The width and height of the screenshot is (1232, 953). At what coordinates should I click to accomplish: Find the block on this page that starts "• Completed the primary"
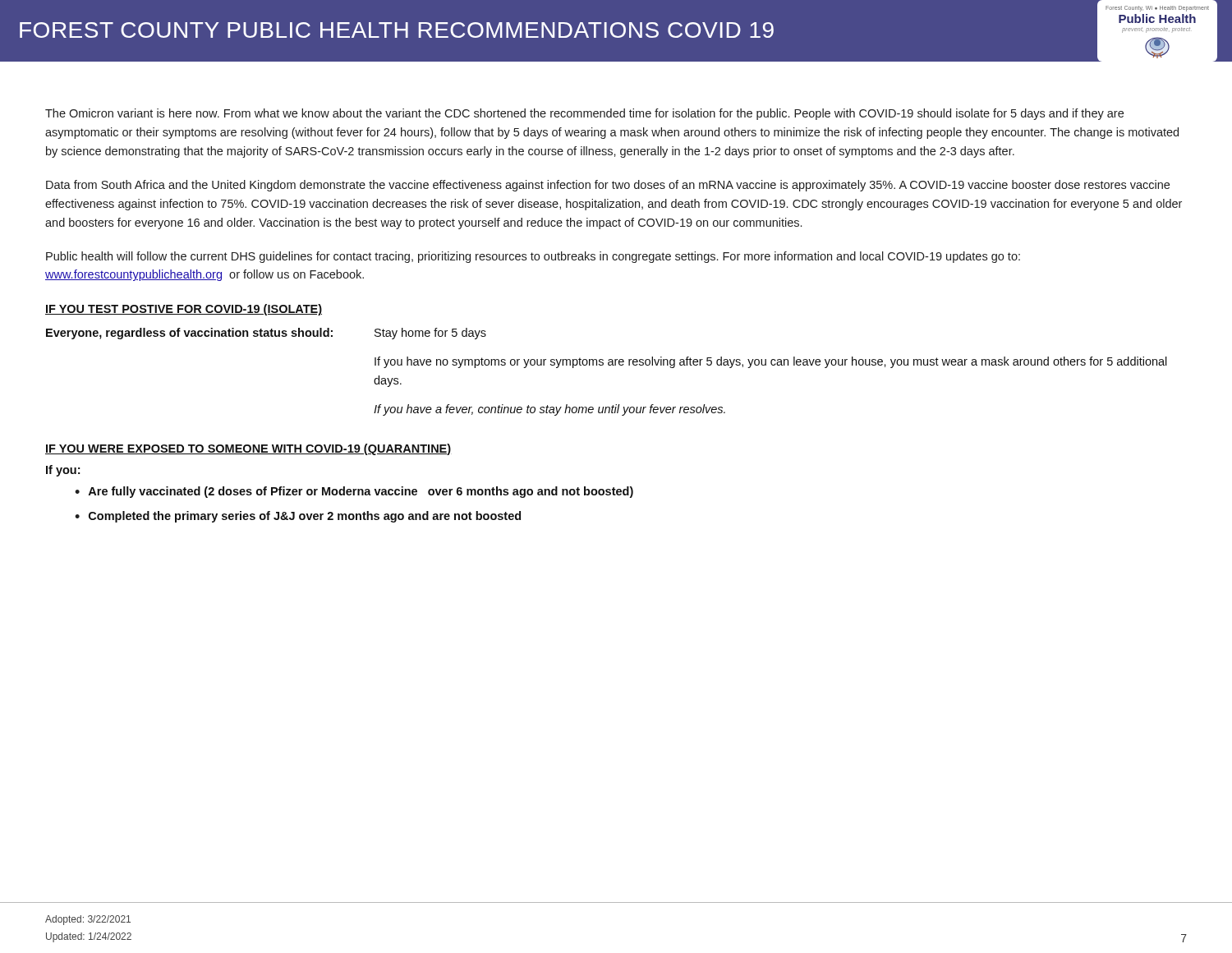point(298,517)
